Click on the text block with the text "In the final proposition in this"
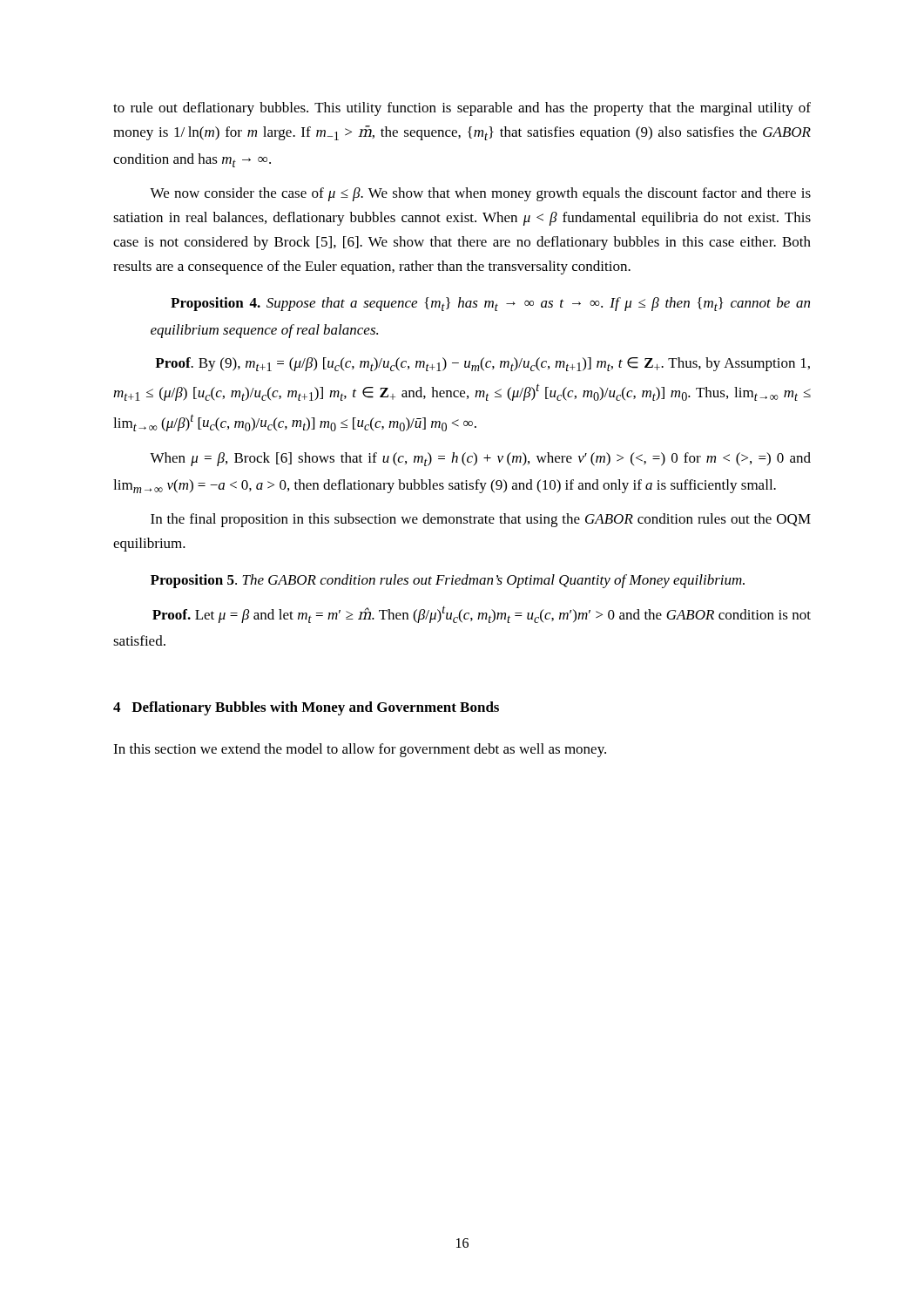Viewport: 924px width, 1307px height. pos(462,531)
